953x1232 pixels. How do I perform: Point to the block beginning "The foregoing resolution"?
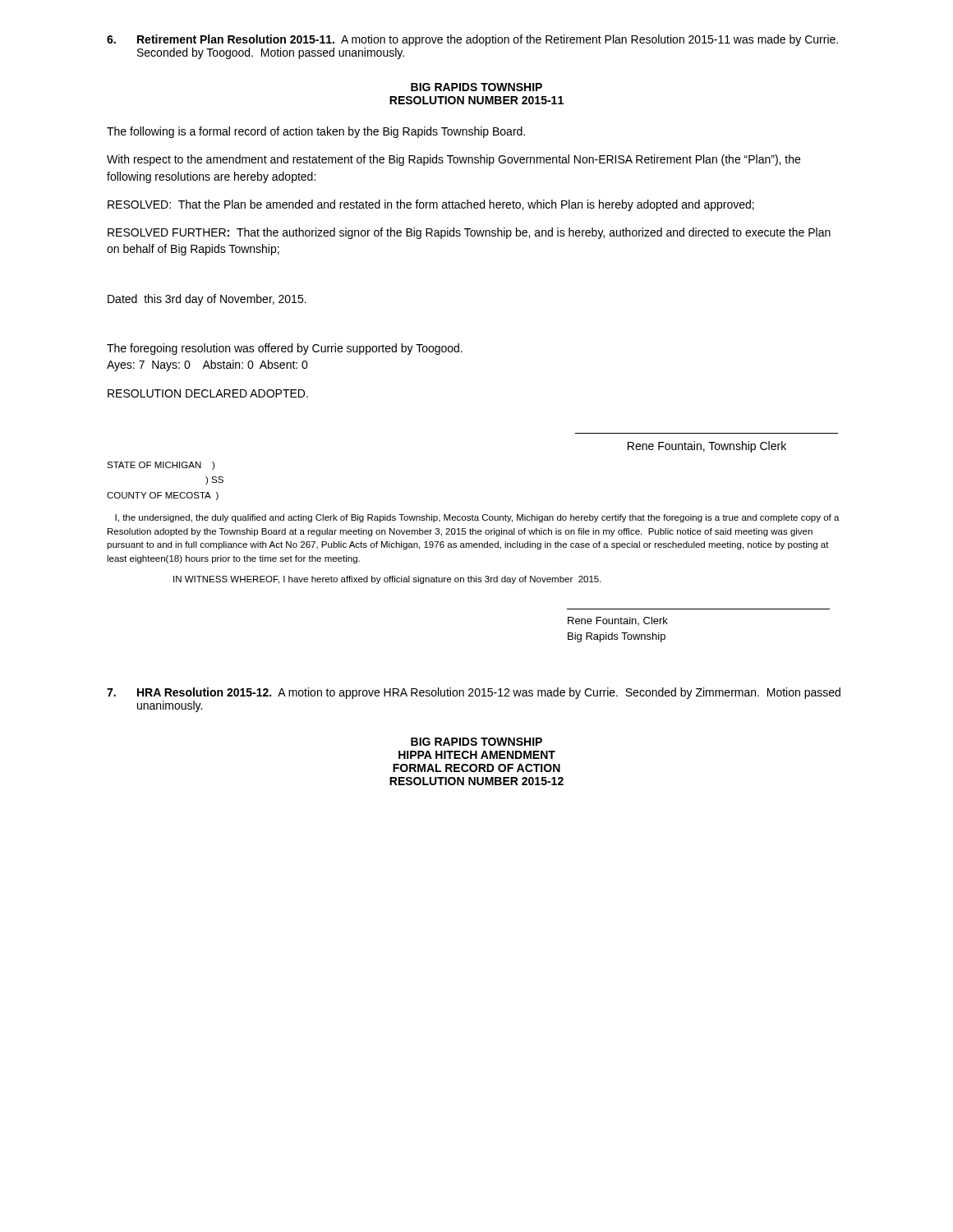click(x=285, y=357)
